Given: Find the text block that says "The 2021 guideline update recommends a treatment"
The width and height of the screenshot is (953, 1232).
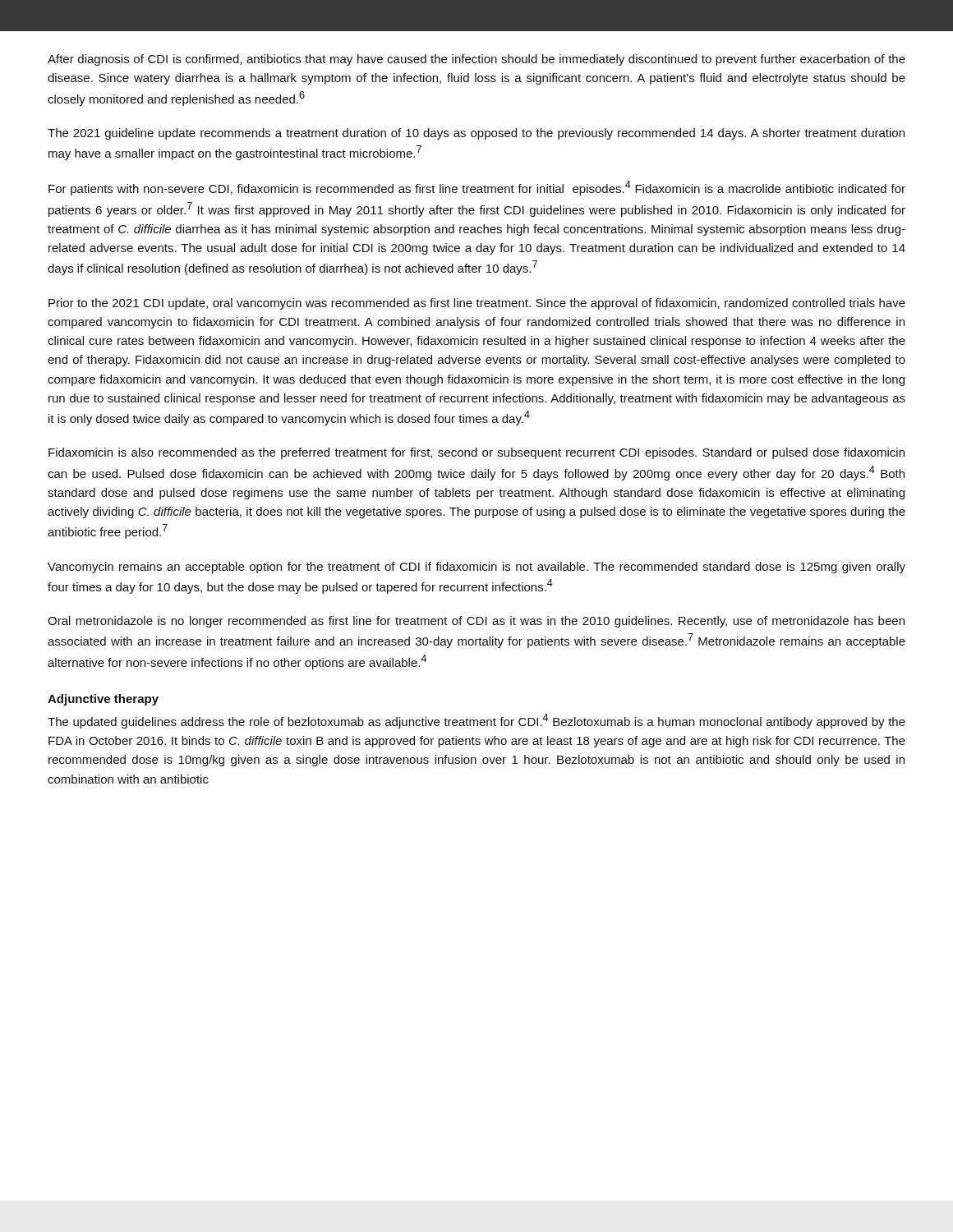Looking at the screenshot, I should [x=476, y=143].
